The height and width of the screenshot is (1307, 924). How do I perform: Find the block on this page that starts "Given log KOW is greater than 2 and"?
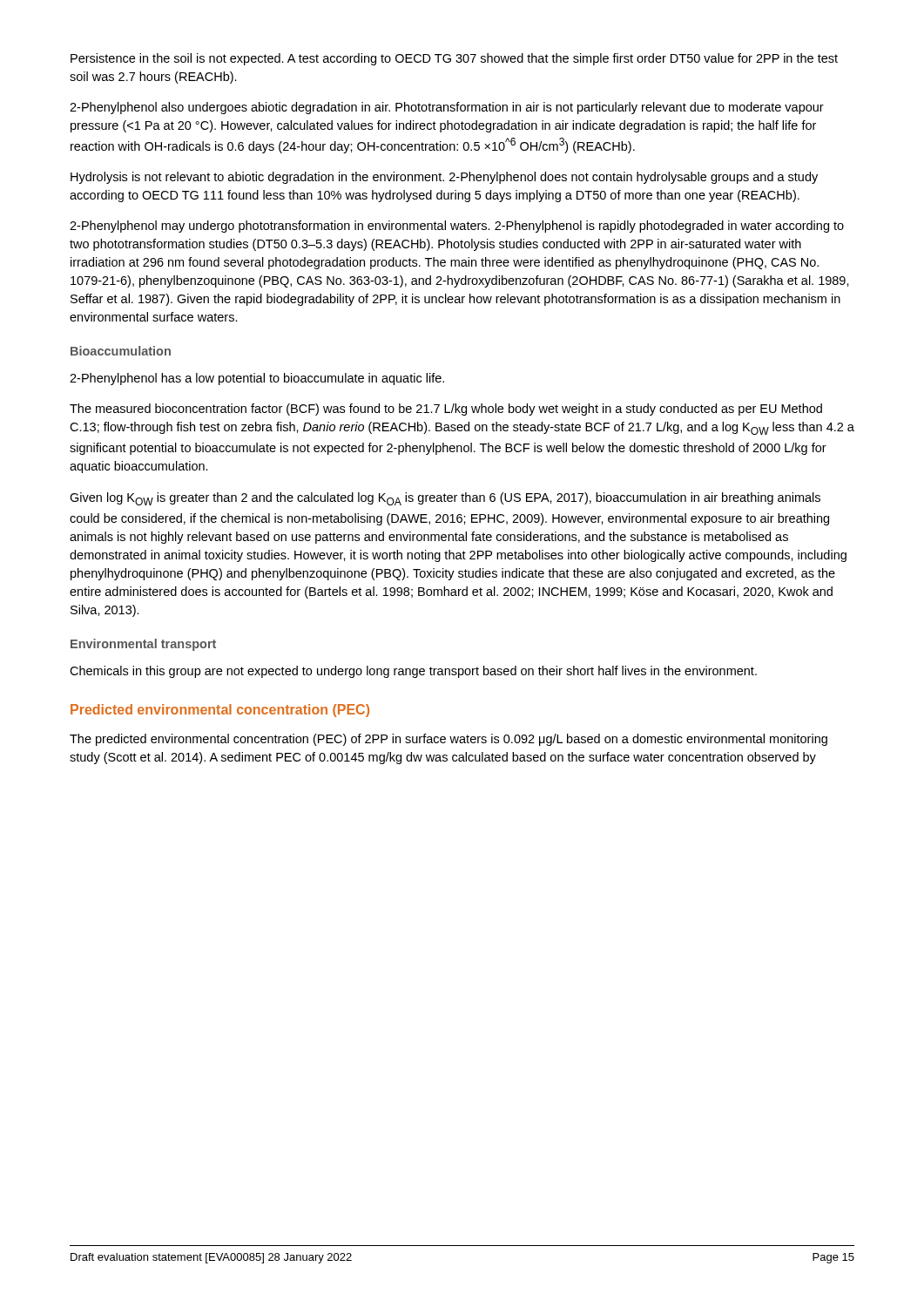[462, 554]
